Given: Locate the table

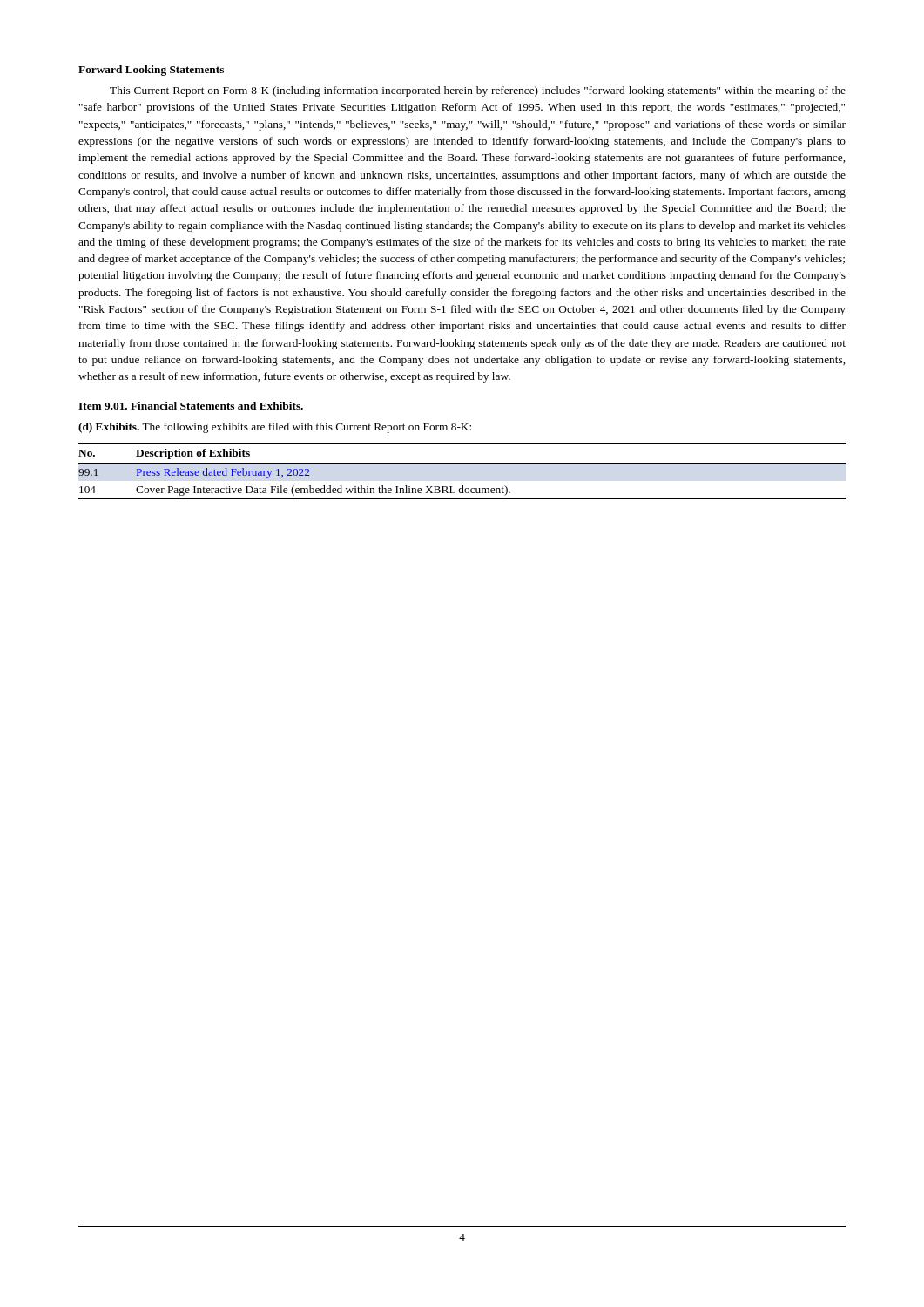Looking at the screenshot, I should [462, 471].
